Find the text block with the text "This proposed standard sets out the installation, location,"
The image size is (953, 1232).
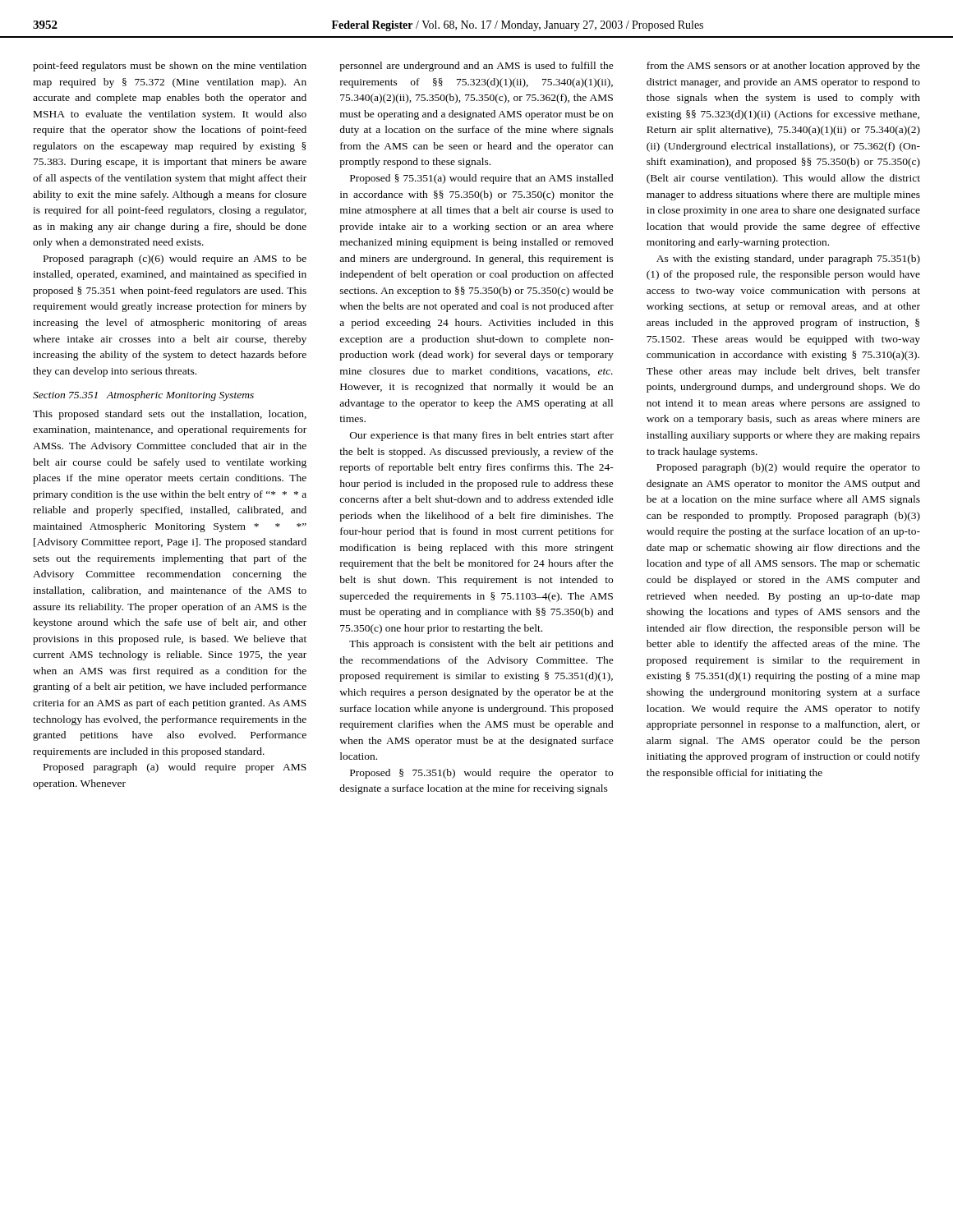click(x=170, y=582)
